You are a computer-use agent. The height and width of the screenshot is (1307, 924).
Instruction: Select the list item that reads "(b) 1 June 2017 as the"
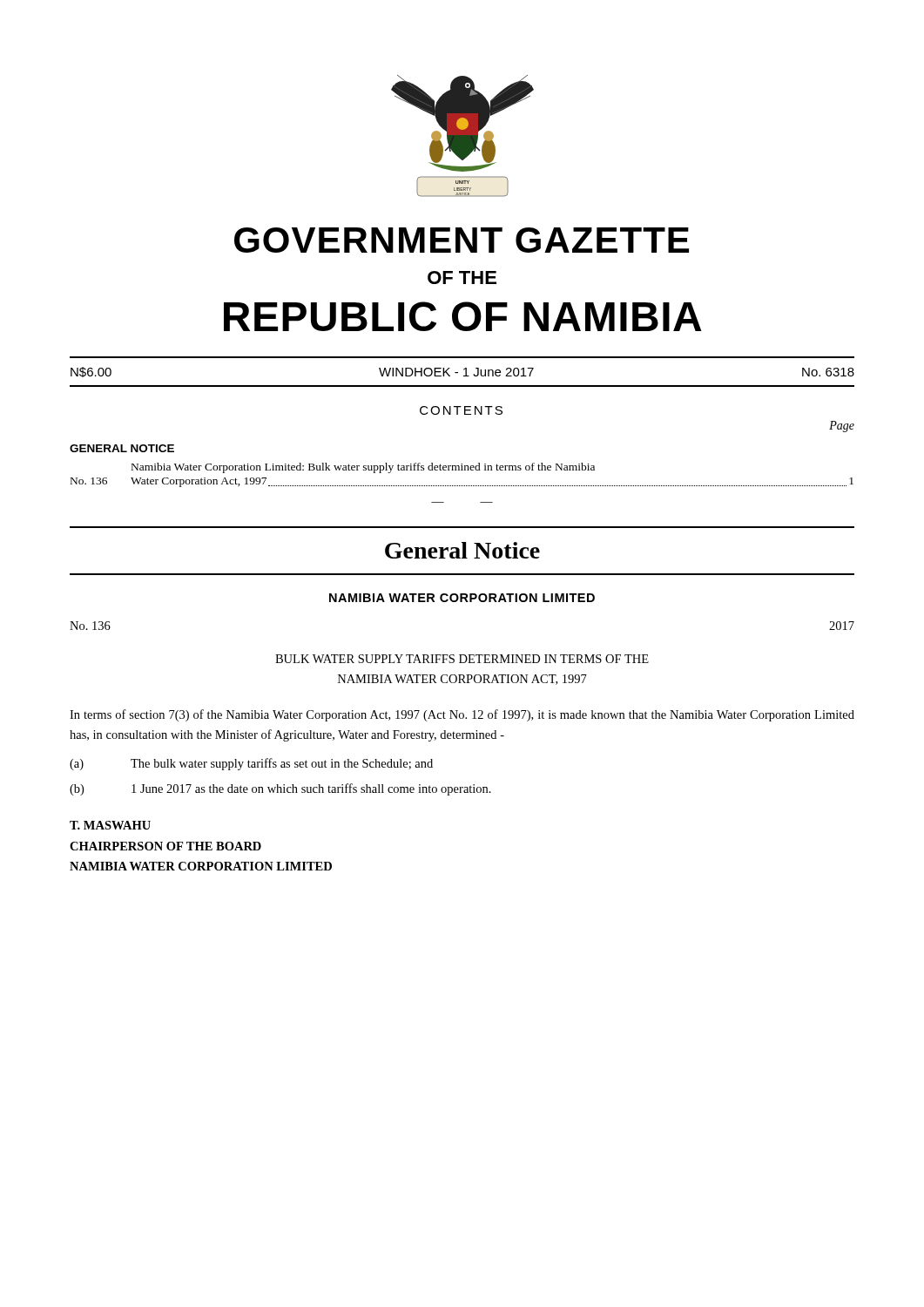click(462, 789)
